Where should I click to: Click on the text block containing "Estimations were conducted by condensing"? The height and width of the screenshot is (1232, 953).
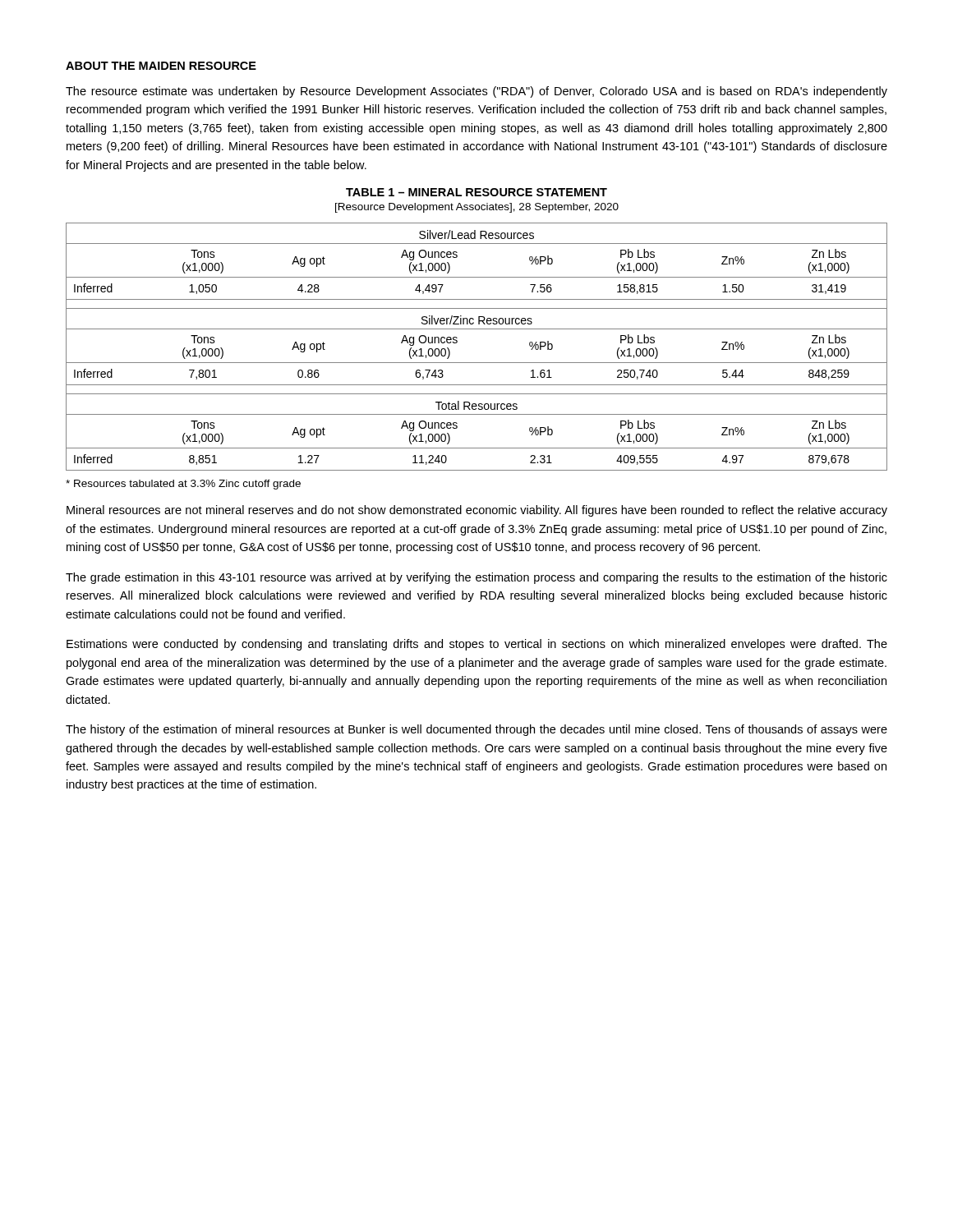click(476, 672)
